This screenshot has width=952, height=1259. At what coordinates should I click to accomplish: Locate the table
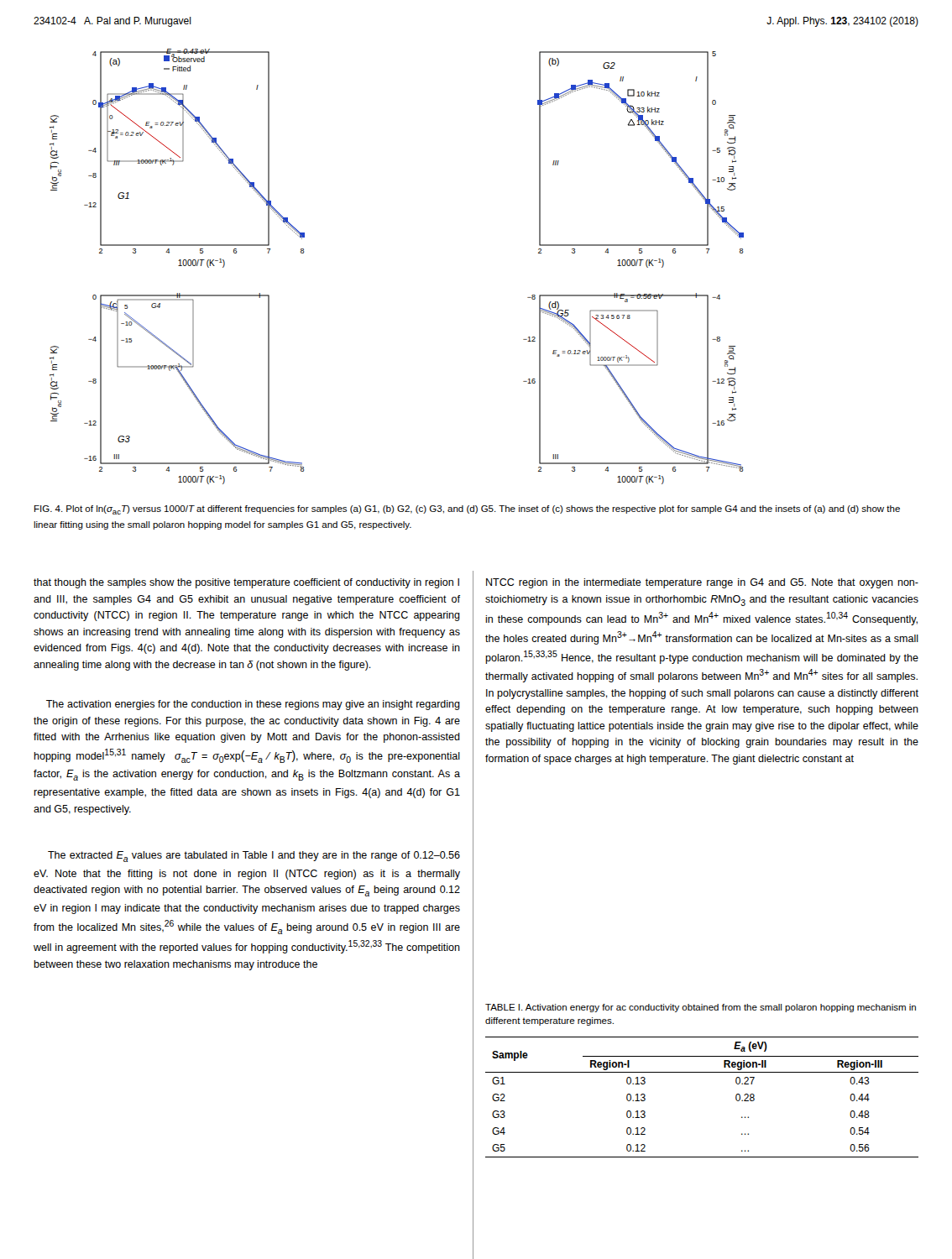point(702,1097)
